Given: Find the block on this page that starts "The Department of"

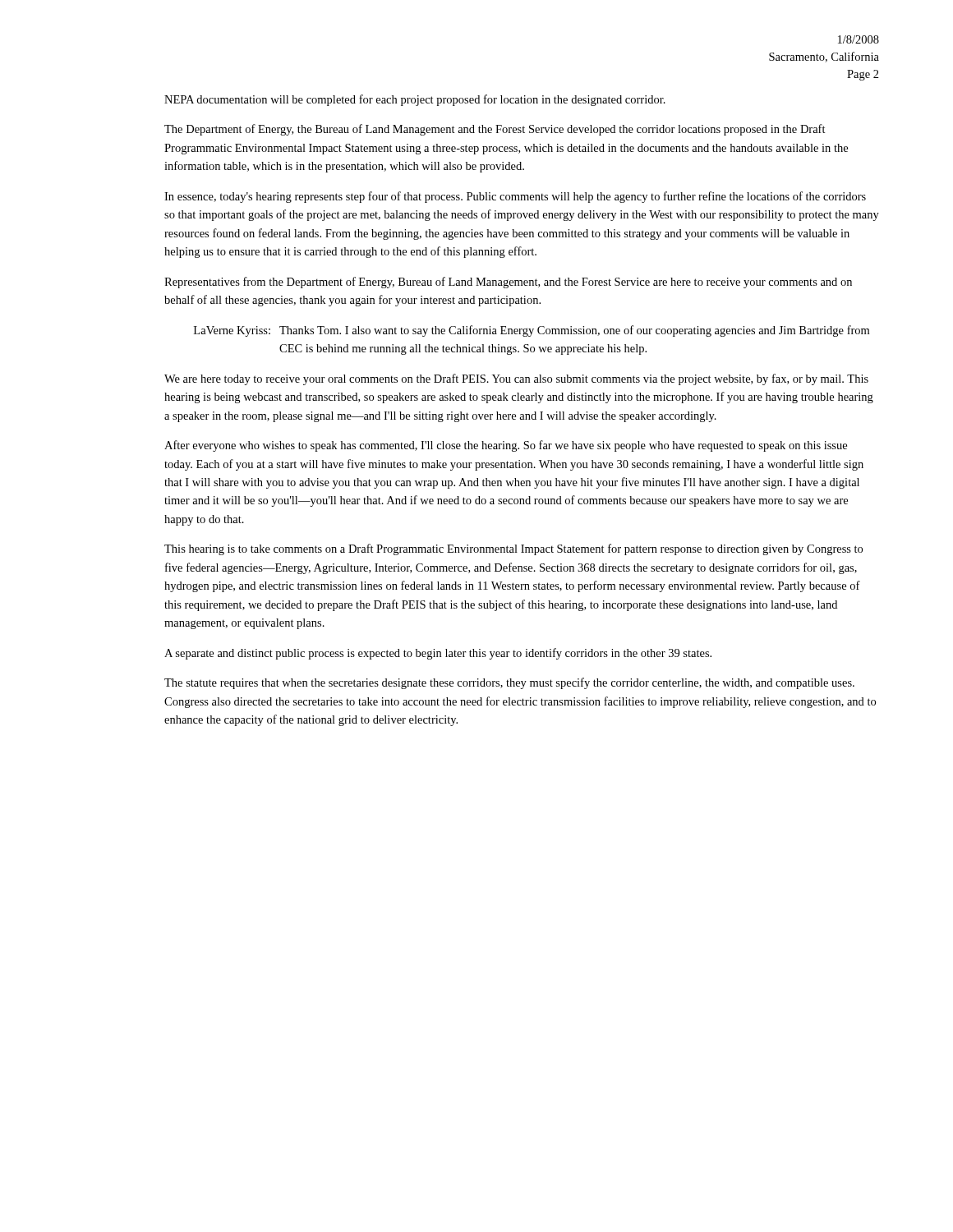Looking at the screenshot, I should [x=506, y=148].
